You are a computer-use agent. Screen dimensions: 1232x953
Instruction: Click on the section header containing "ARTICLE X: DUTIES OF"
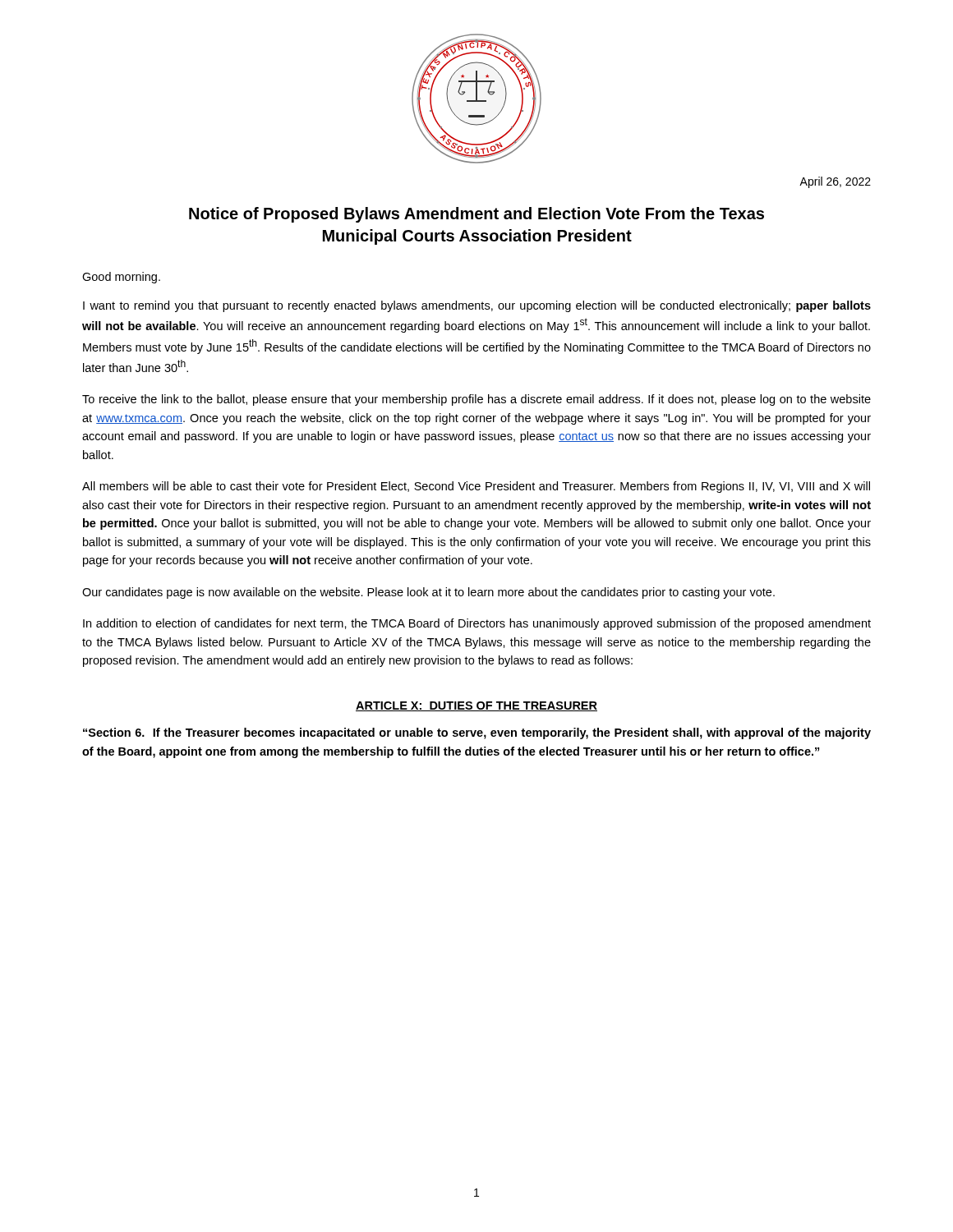476,706
